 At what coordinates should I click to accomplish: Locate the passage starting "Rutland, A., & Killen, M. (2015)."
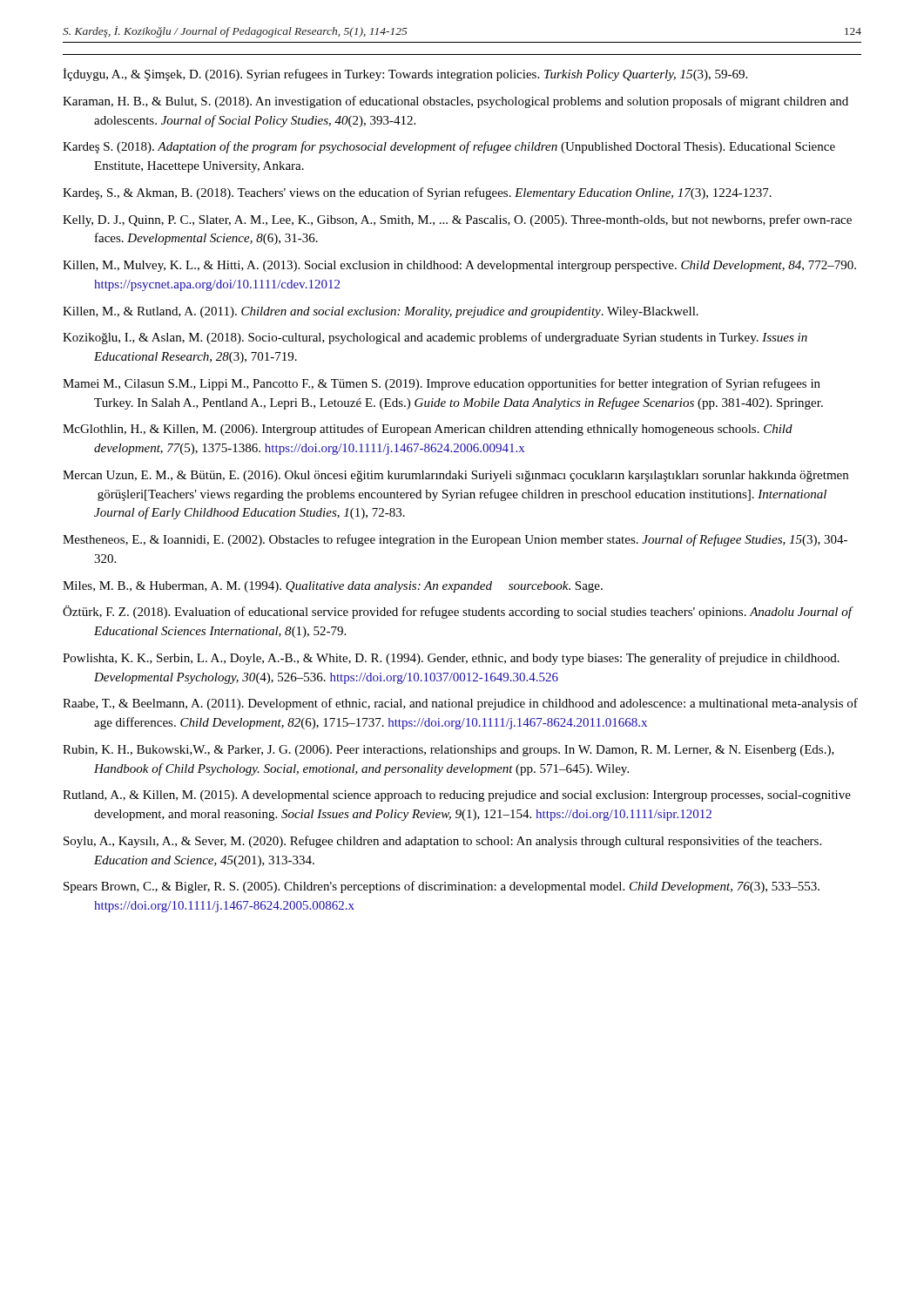[x=457, y=804]
